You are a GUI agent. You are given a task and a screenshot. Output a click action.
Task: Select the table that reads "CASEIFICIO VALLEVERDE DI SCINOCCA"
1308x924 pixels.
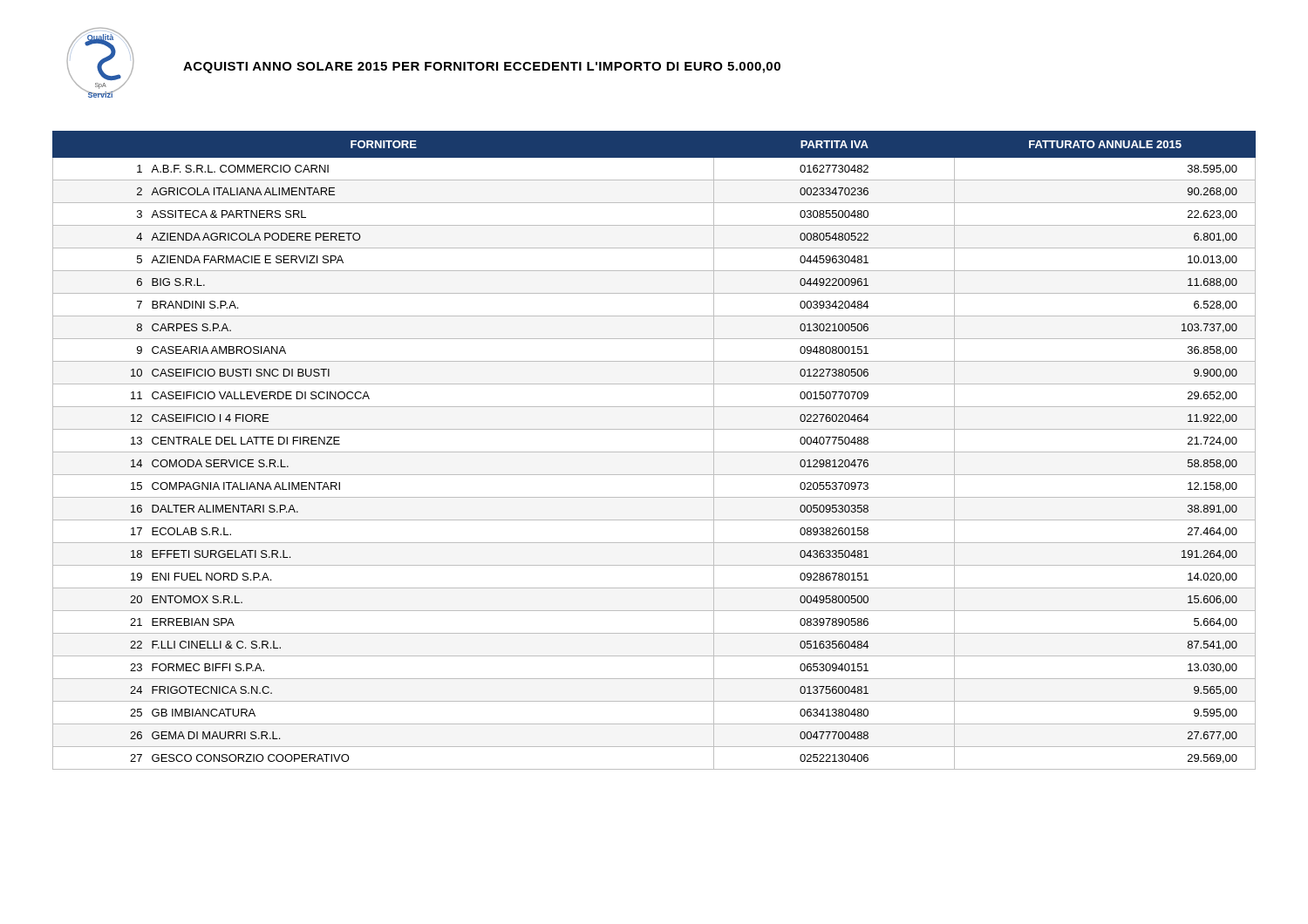[654, 450]
